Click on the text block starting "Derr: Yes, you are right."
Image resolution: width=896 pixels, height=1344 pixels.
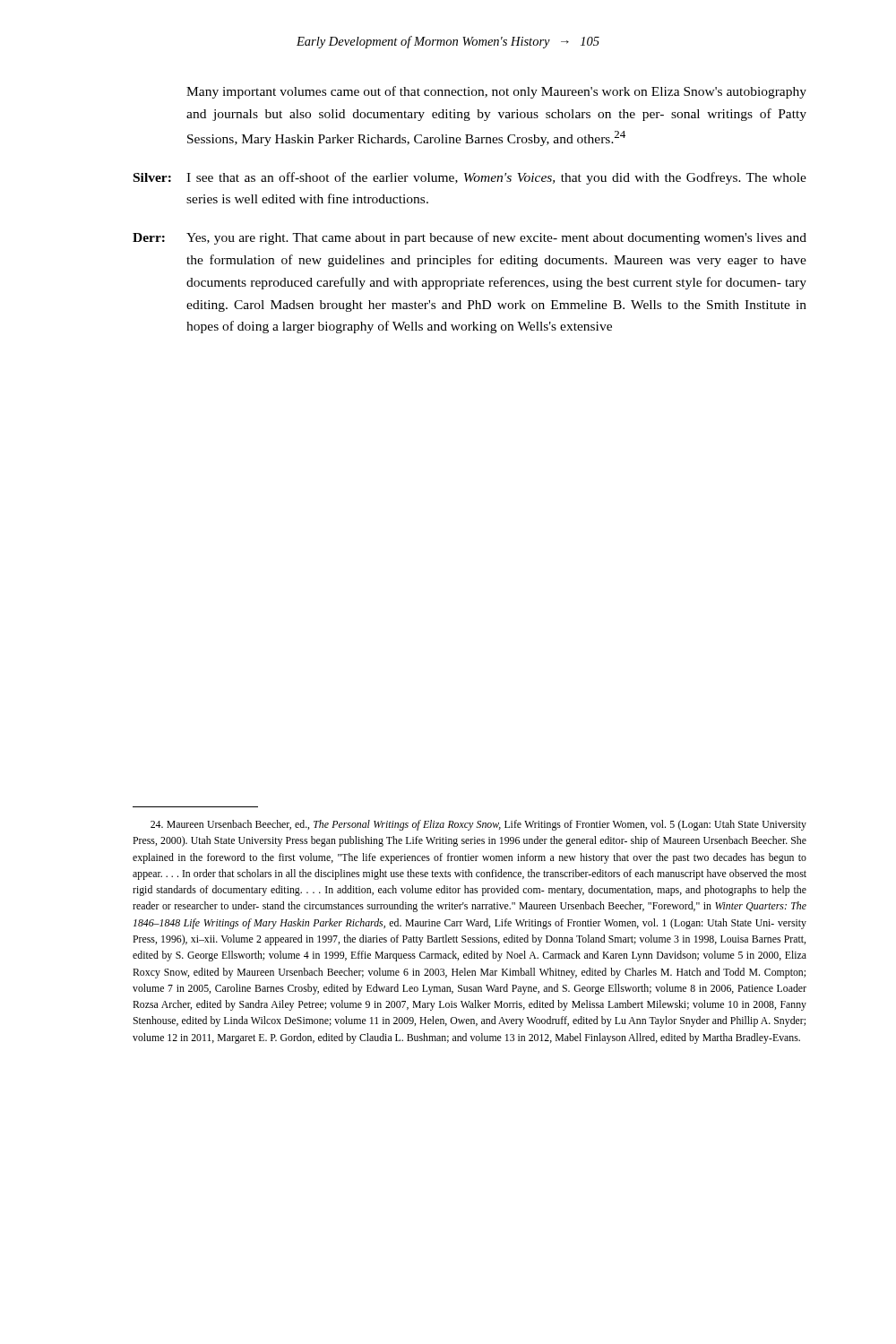click(470, 282)
